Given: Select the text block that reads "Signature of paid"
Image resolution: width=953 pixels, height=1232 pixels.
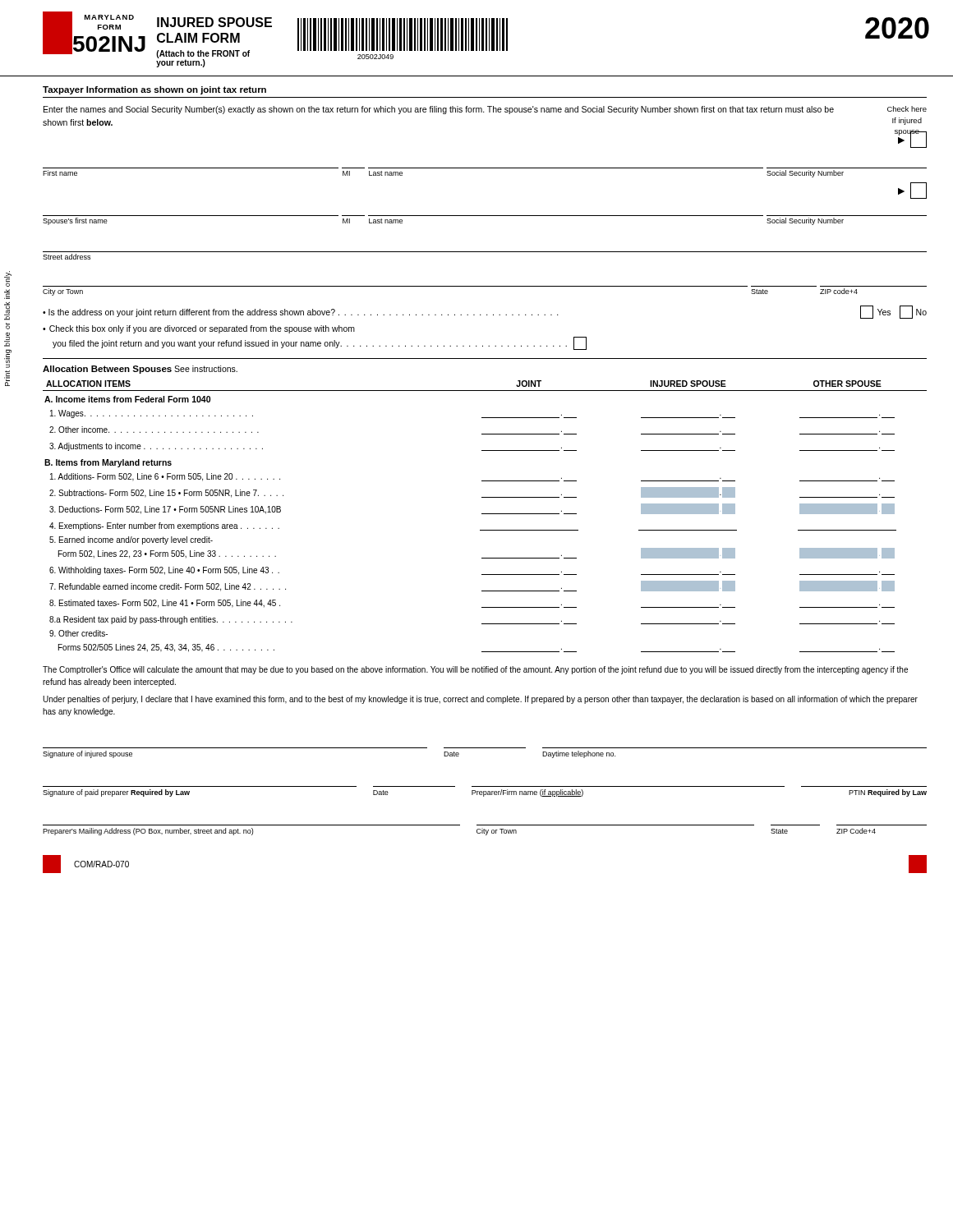Looking at the screenshot, I should tap(485, 785).
